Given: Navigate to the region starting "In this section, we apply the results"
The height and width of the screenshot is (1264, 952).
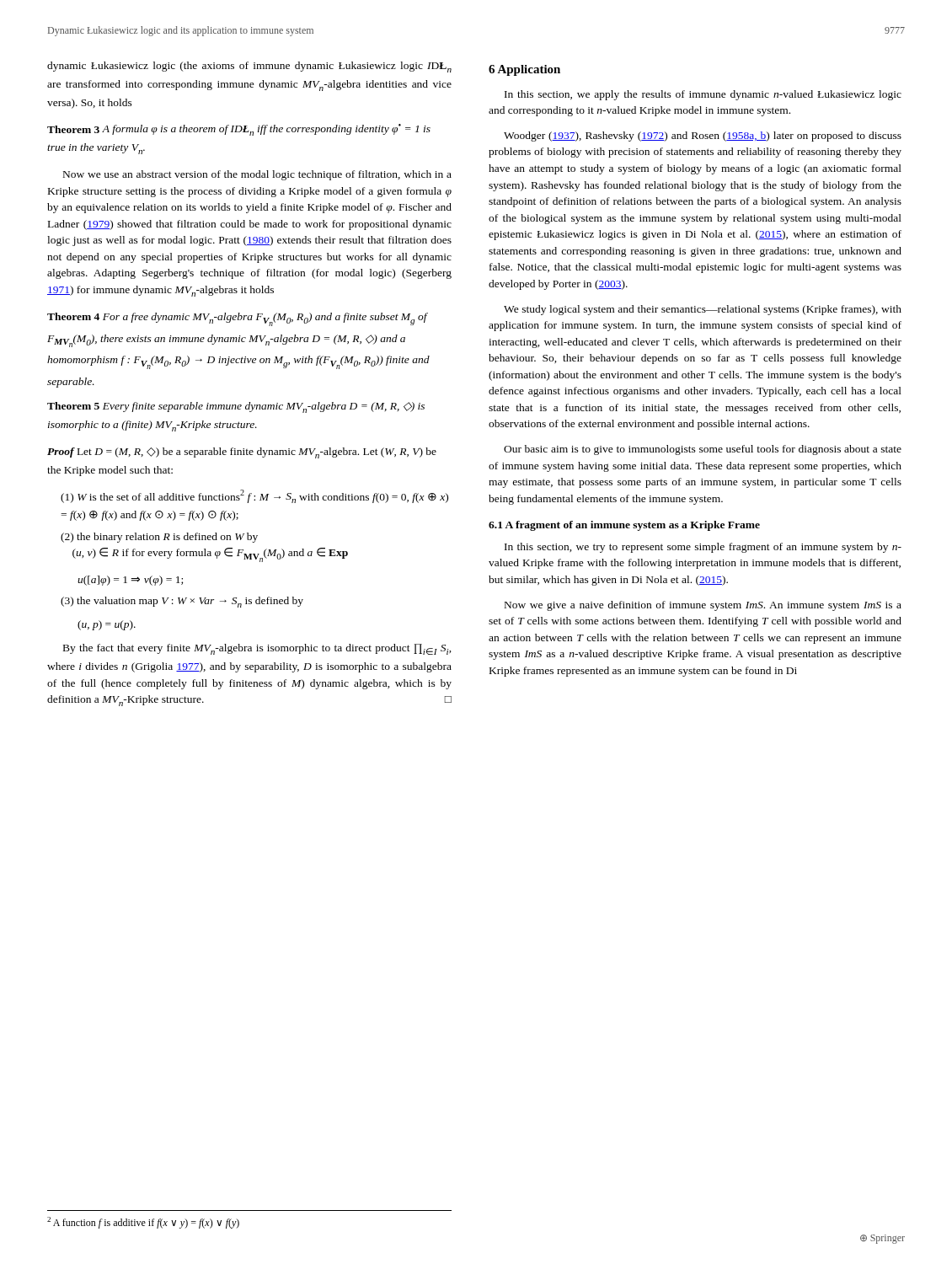Looking at the screenshot, I should tap(695, 102).
